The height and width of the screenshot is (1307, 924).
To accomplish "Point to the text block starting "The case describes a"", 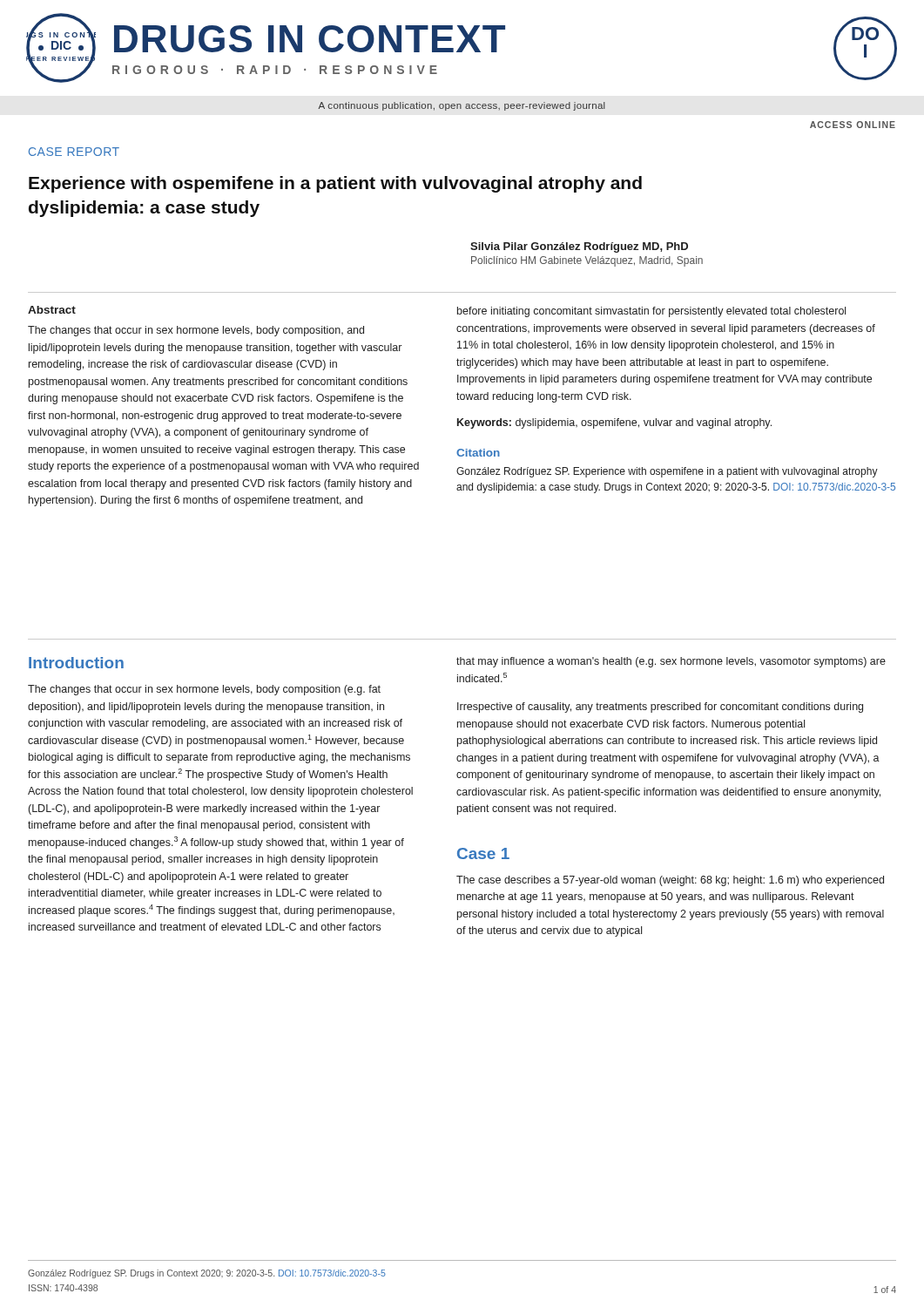I will point(671,905).
